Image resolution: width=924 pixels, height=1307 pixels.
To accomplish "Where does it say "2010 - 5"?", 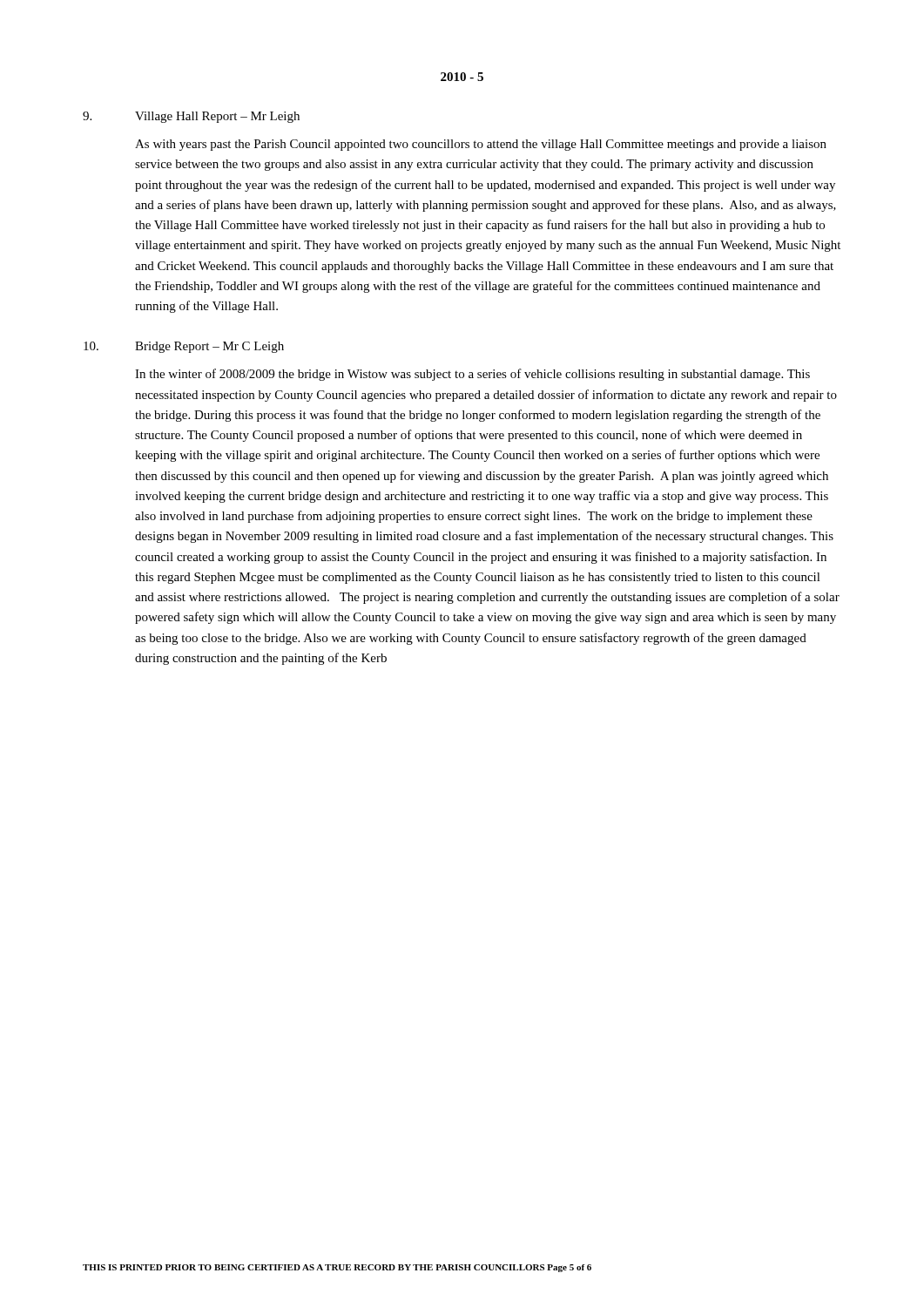I will tap(462, 77).
